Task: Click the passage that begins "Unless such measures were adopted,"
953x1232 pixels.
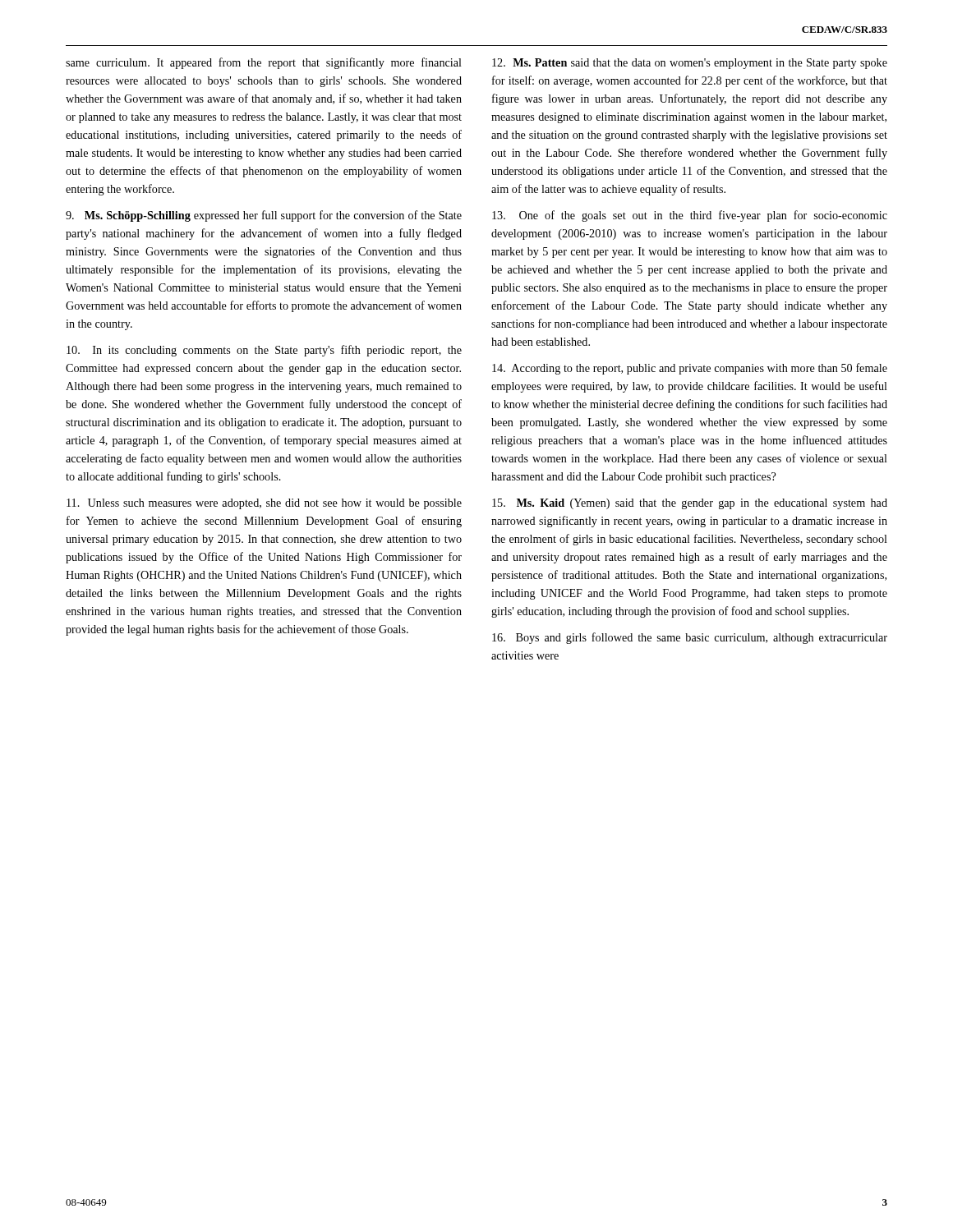Action: point(264,566)
